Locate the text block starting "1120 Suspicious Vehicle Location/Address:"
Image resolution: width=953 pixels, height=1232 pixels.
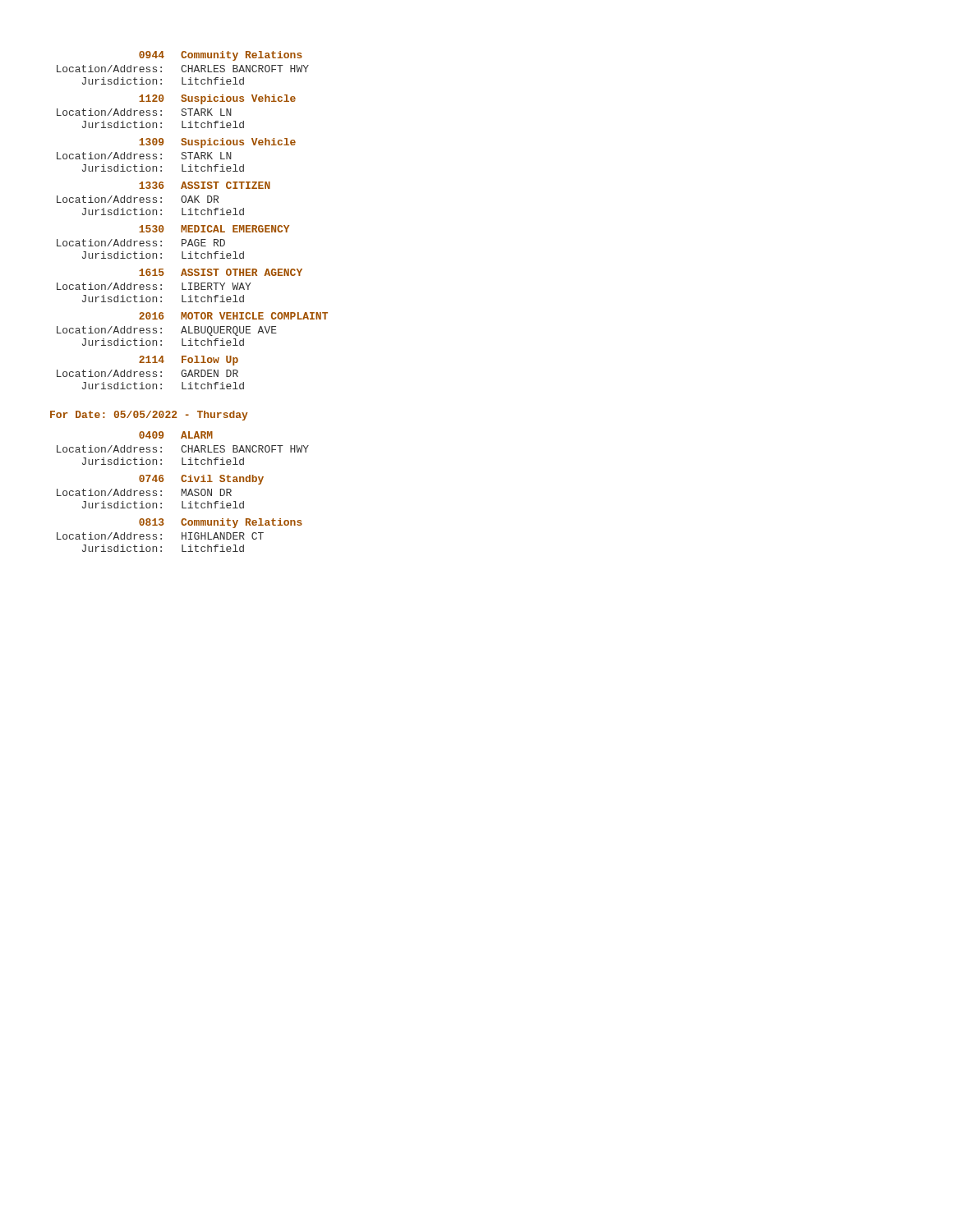click(x=217, y=99)
